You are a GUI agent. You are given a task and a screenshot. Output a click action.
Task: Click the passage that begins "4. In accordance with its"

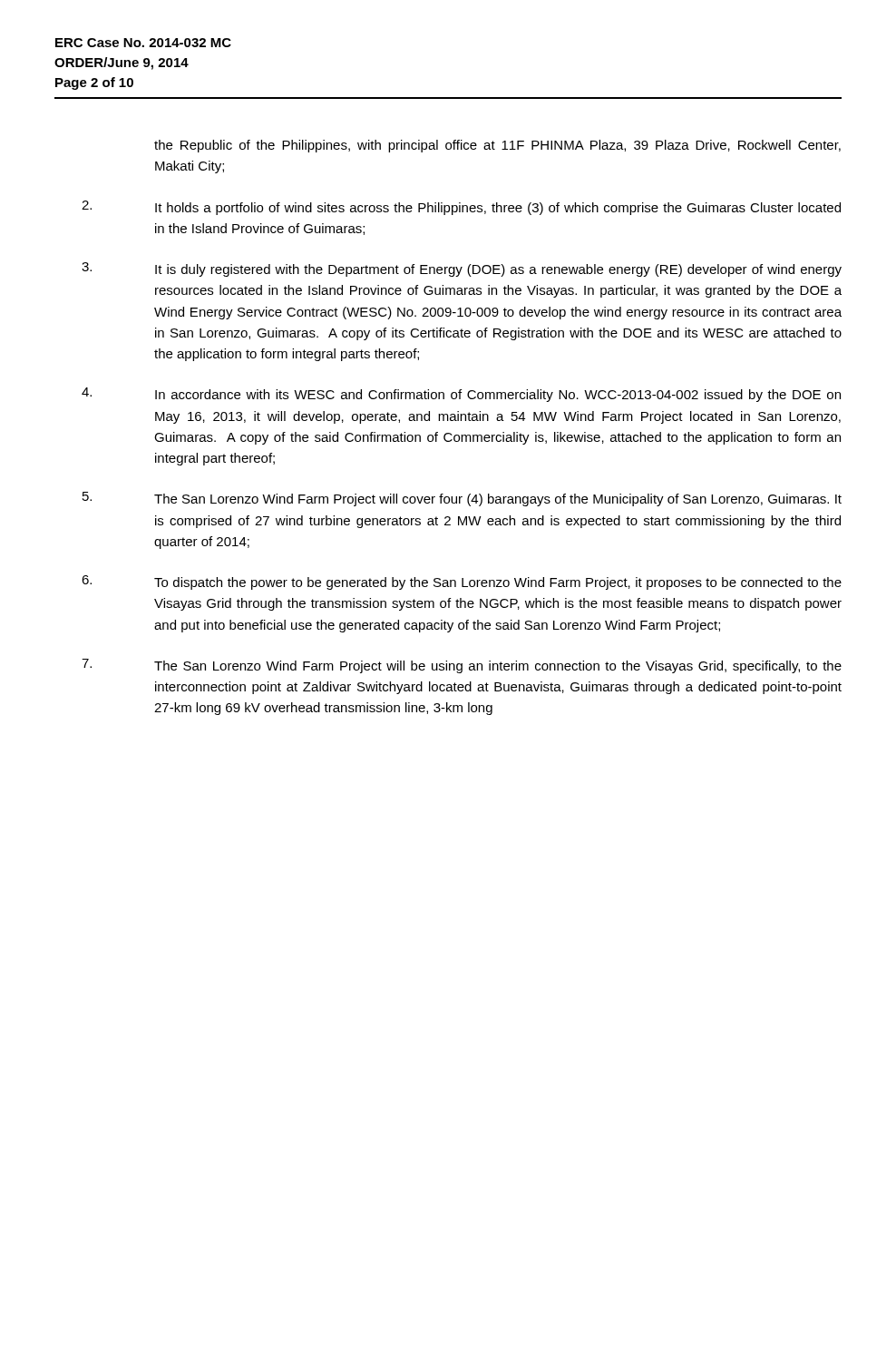point(448,426)
